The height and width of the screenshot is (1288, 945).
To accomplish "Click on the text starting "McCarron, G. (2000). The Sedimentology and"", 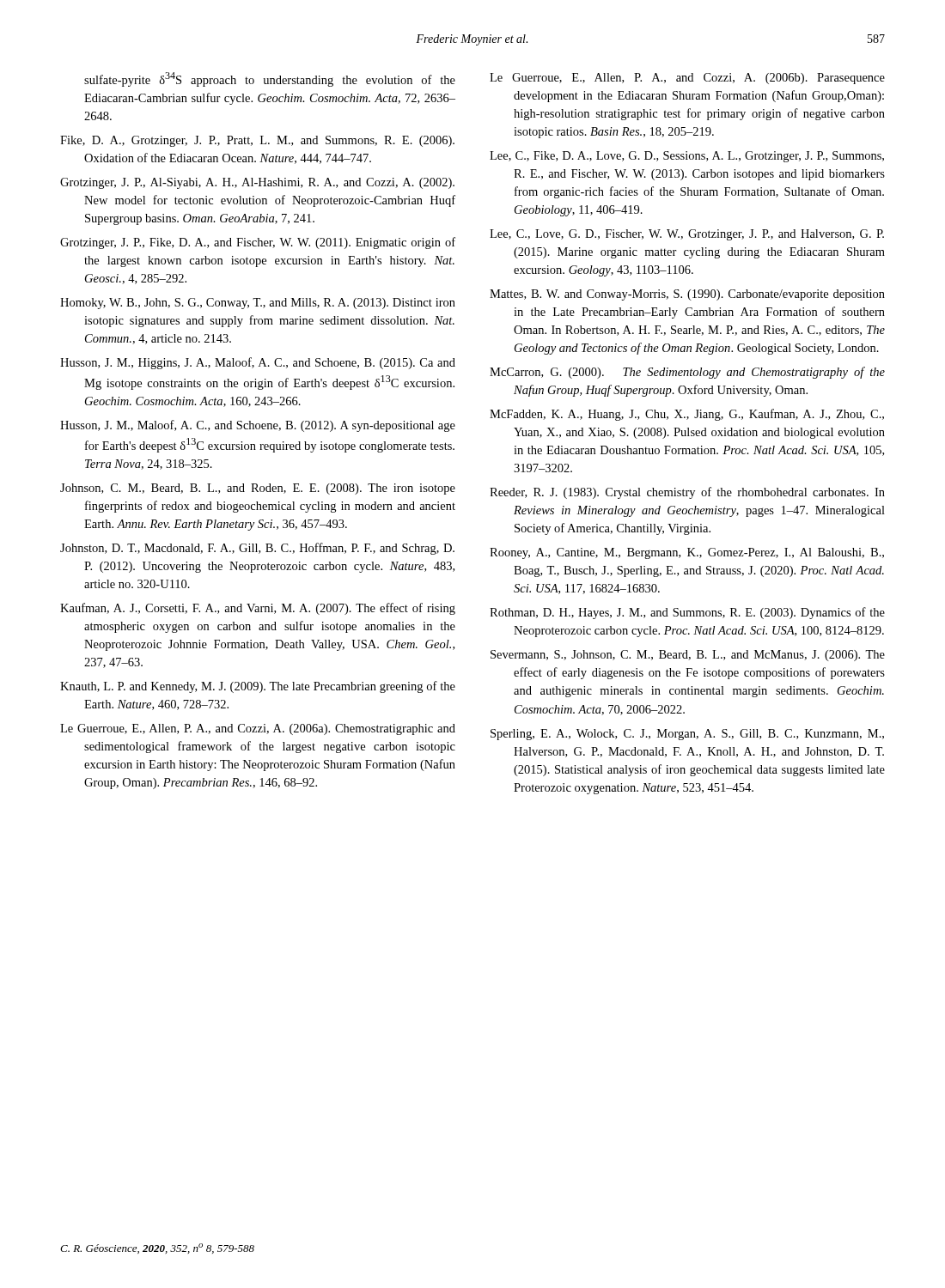I will tap(687, 381).
